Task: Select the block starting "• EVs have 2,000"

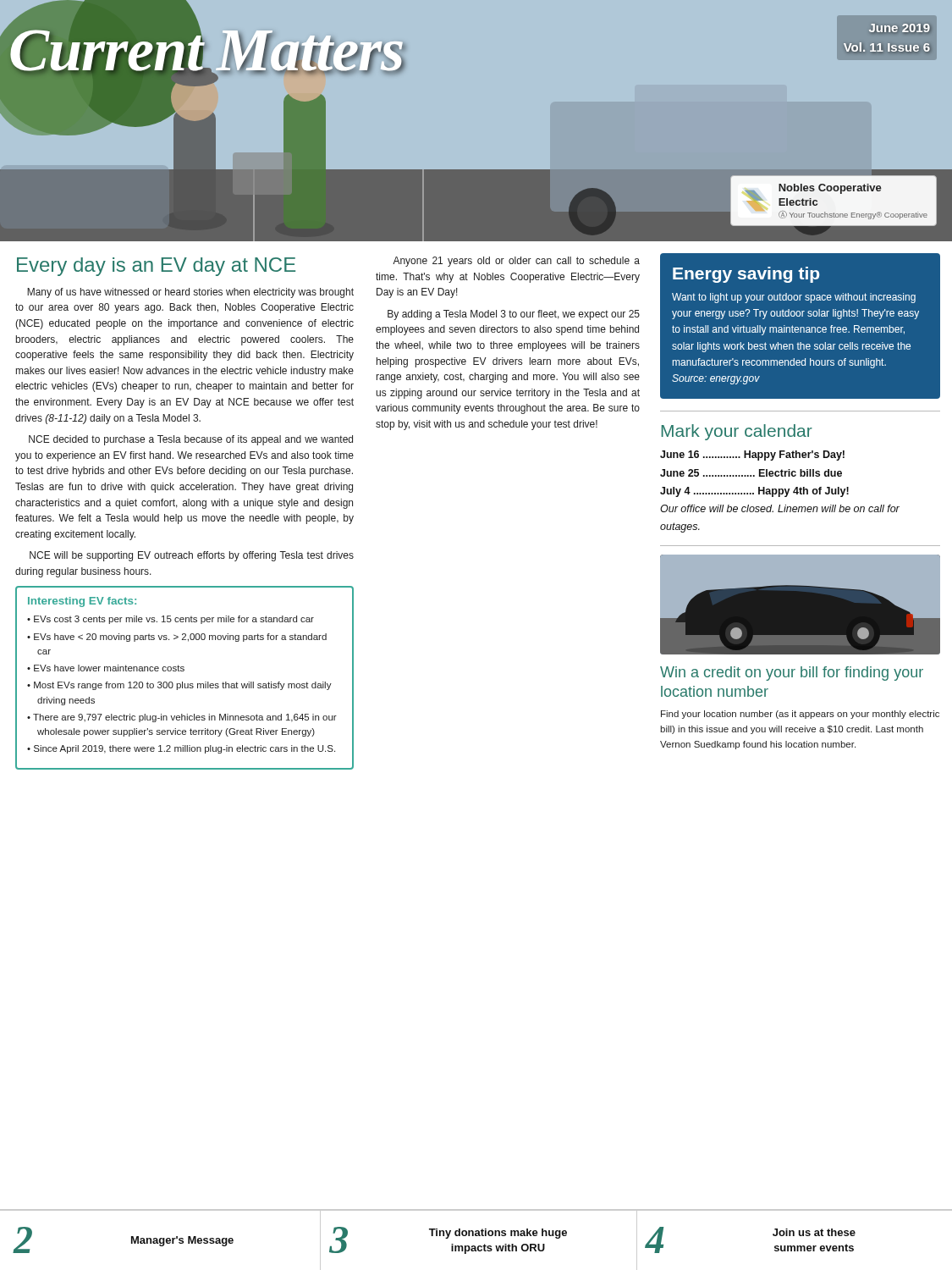Action: pyautogui.click(x=177, y=644)
